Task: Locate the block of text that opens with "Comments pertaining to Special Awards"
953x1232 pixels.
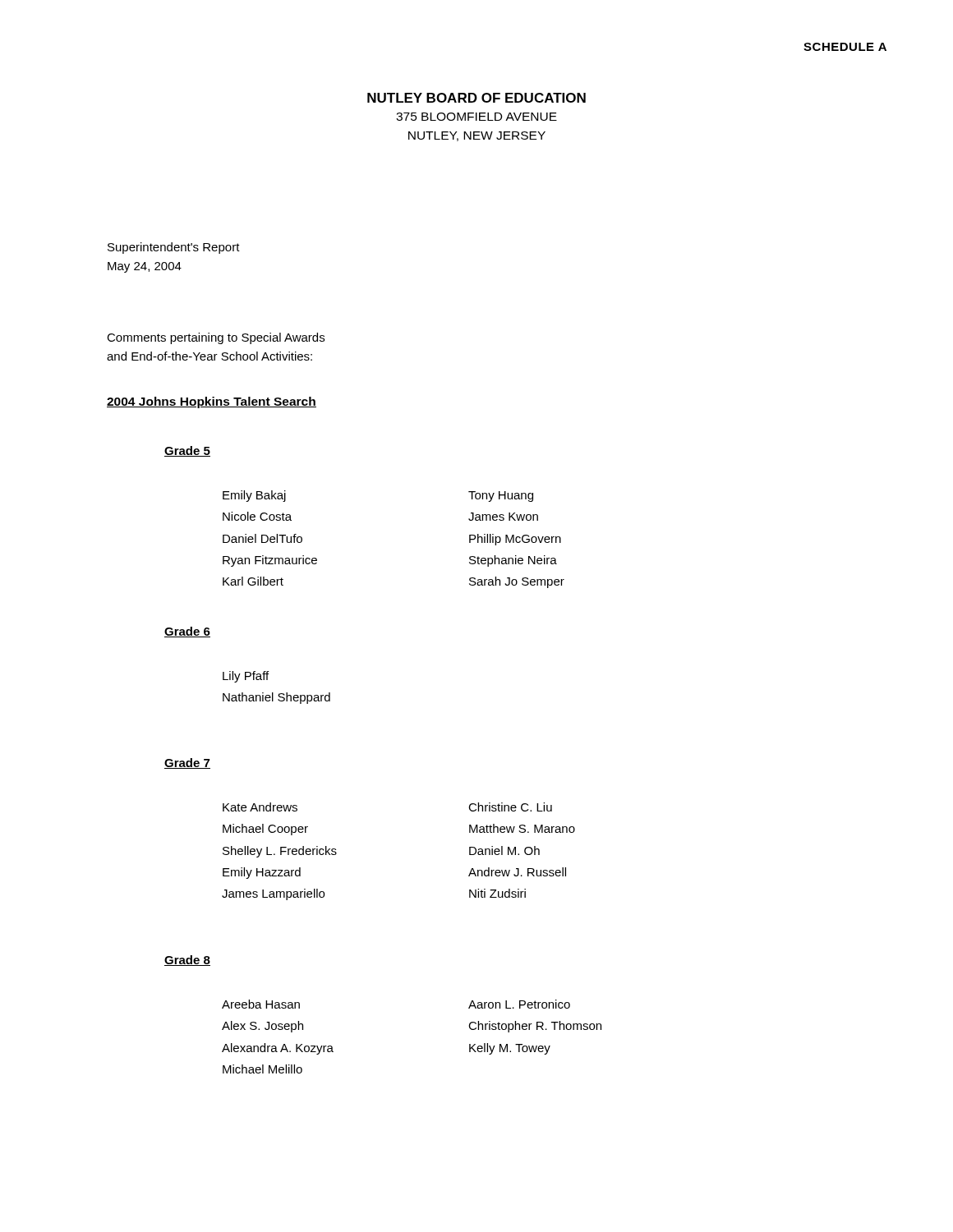Action: point(216,346)
